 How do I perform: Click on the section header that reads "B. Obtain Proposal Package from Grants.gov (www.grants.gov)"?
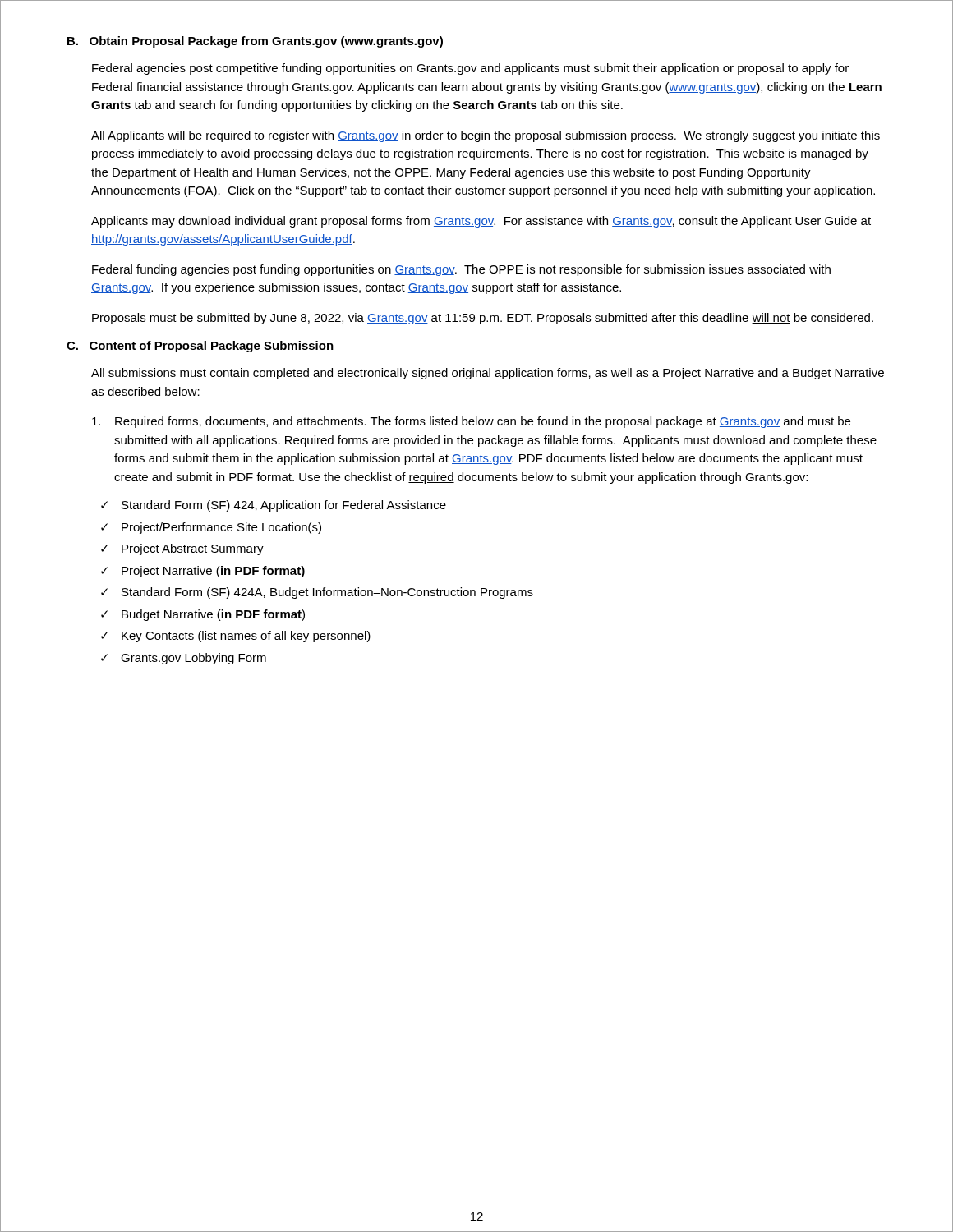point(255,41)
